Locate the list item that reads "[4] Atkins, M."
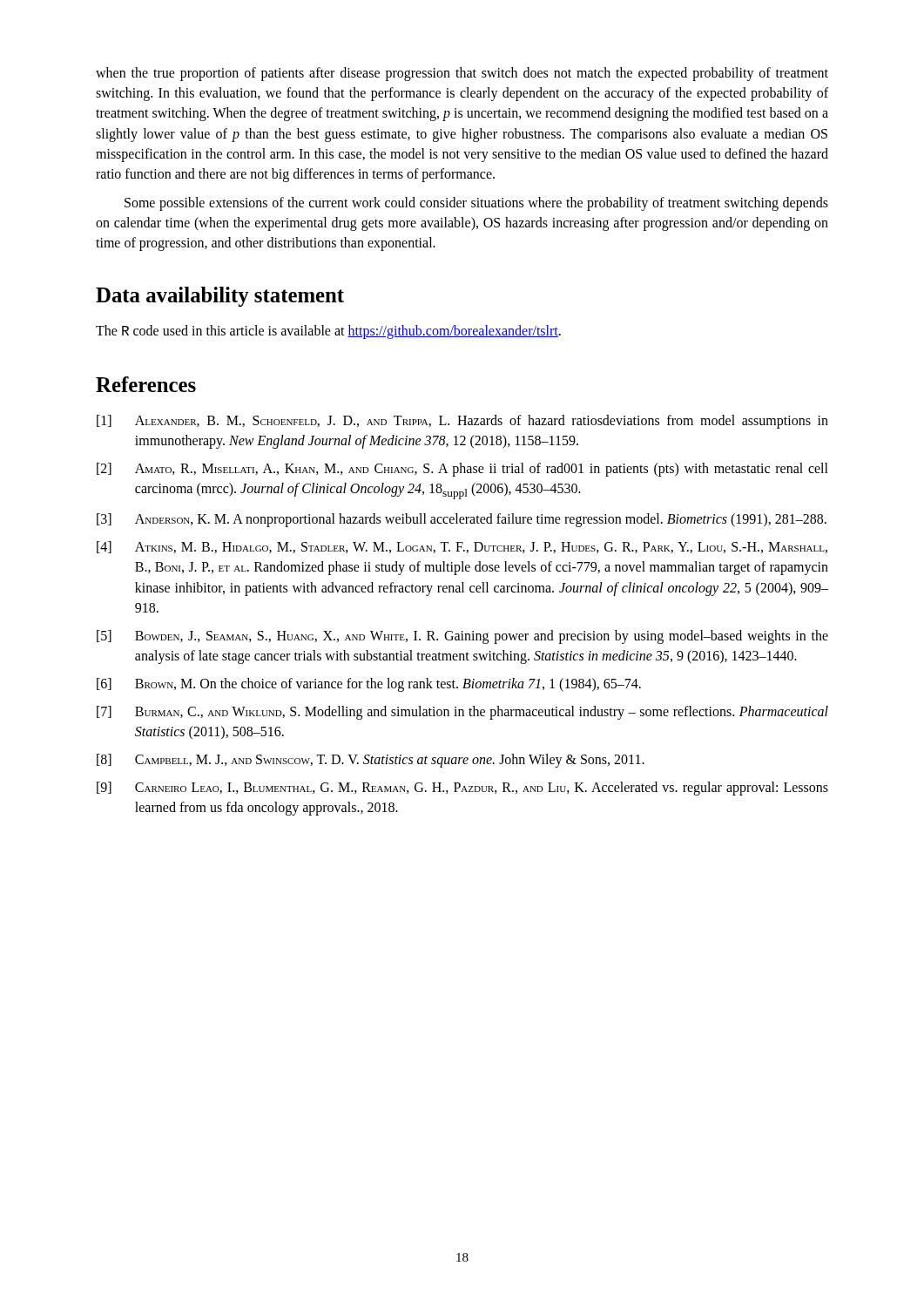Screen dimensions: 1307x924 point(462,577)
